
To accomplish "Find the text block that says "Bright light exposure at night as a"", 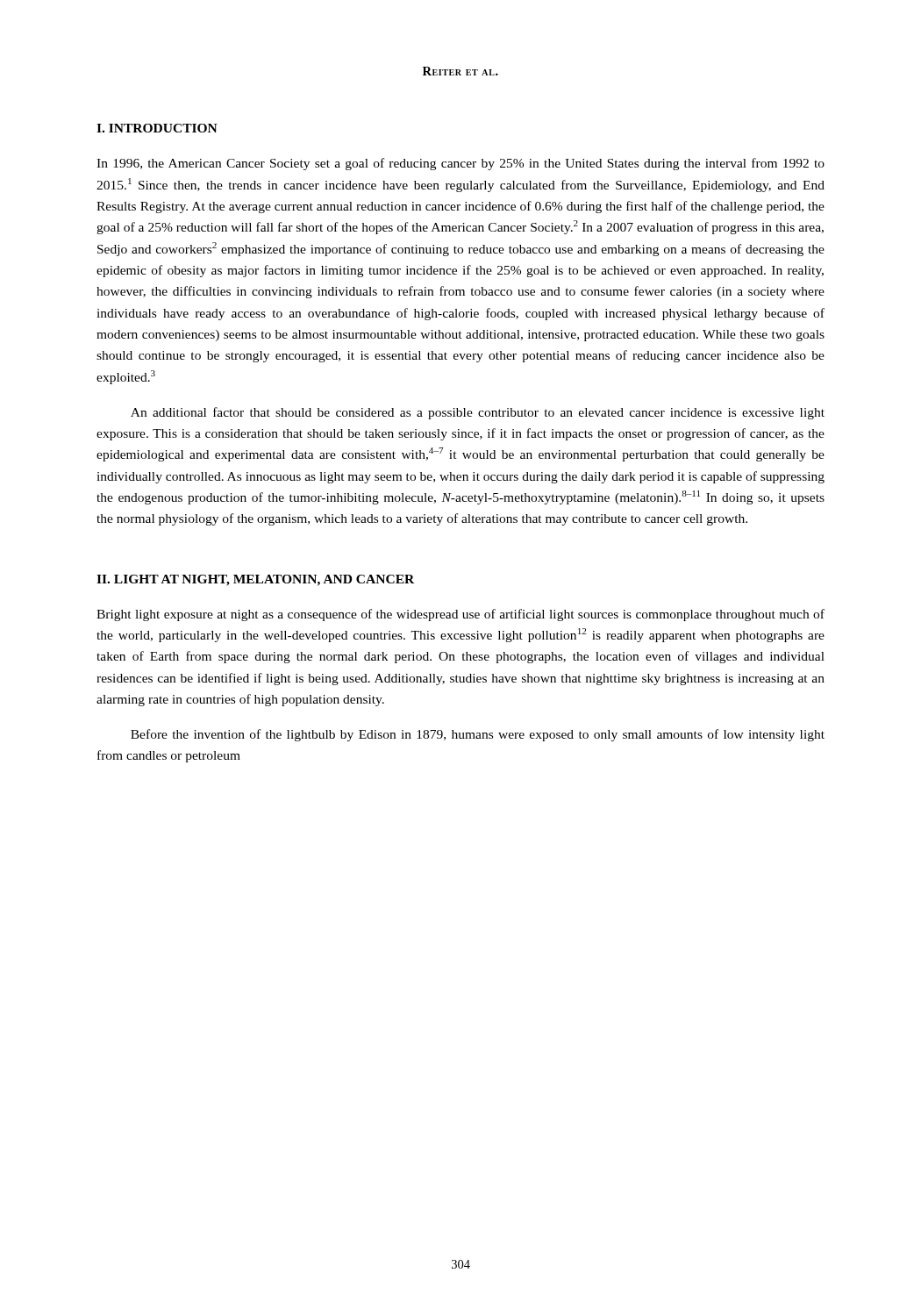I will pyautogui.click(x=460, y=685).
